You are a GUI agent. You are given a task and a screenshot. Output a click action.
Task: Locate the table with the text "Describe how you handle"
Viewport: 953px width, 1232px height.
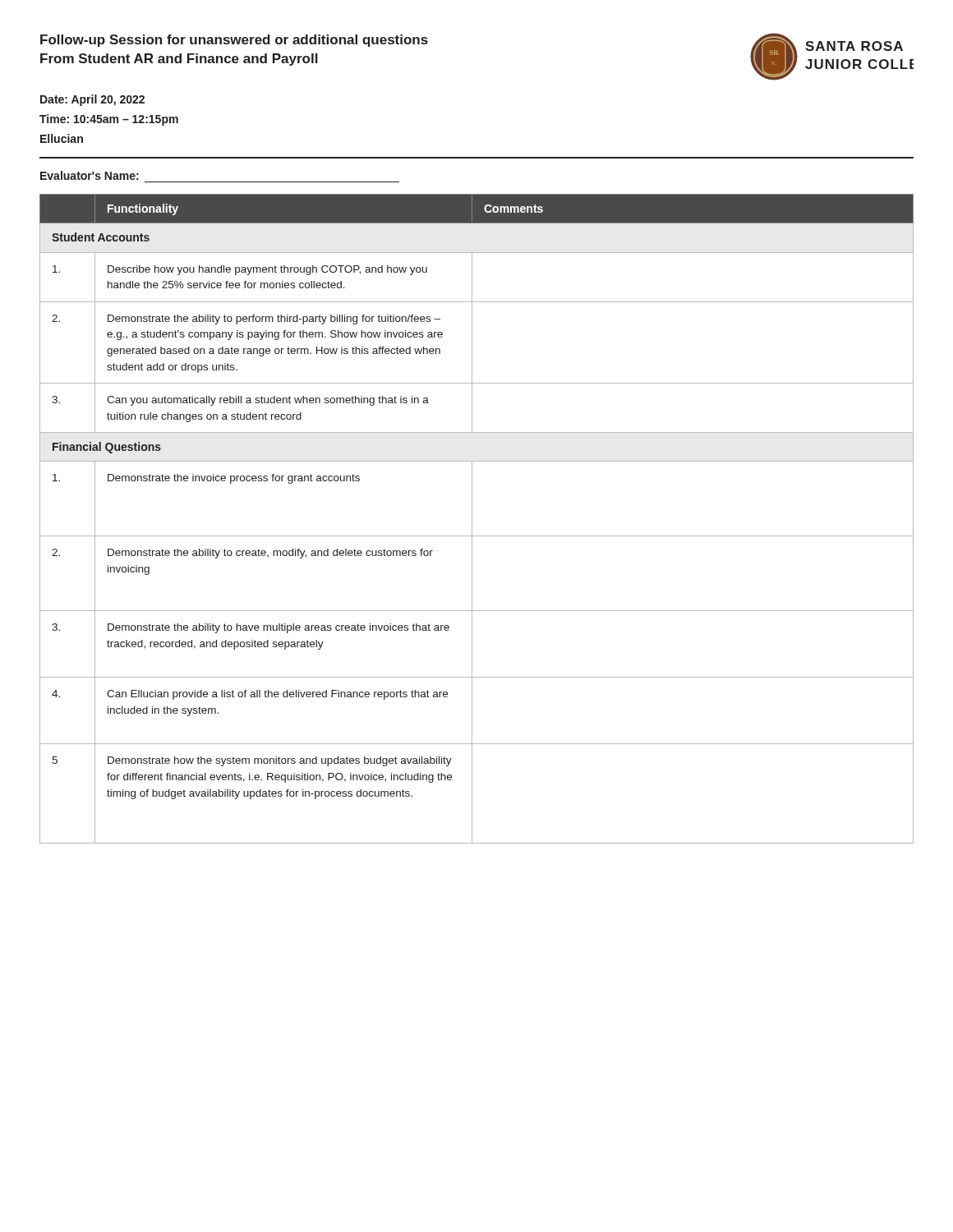[x=476, y=519]
